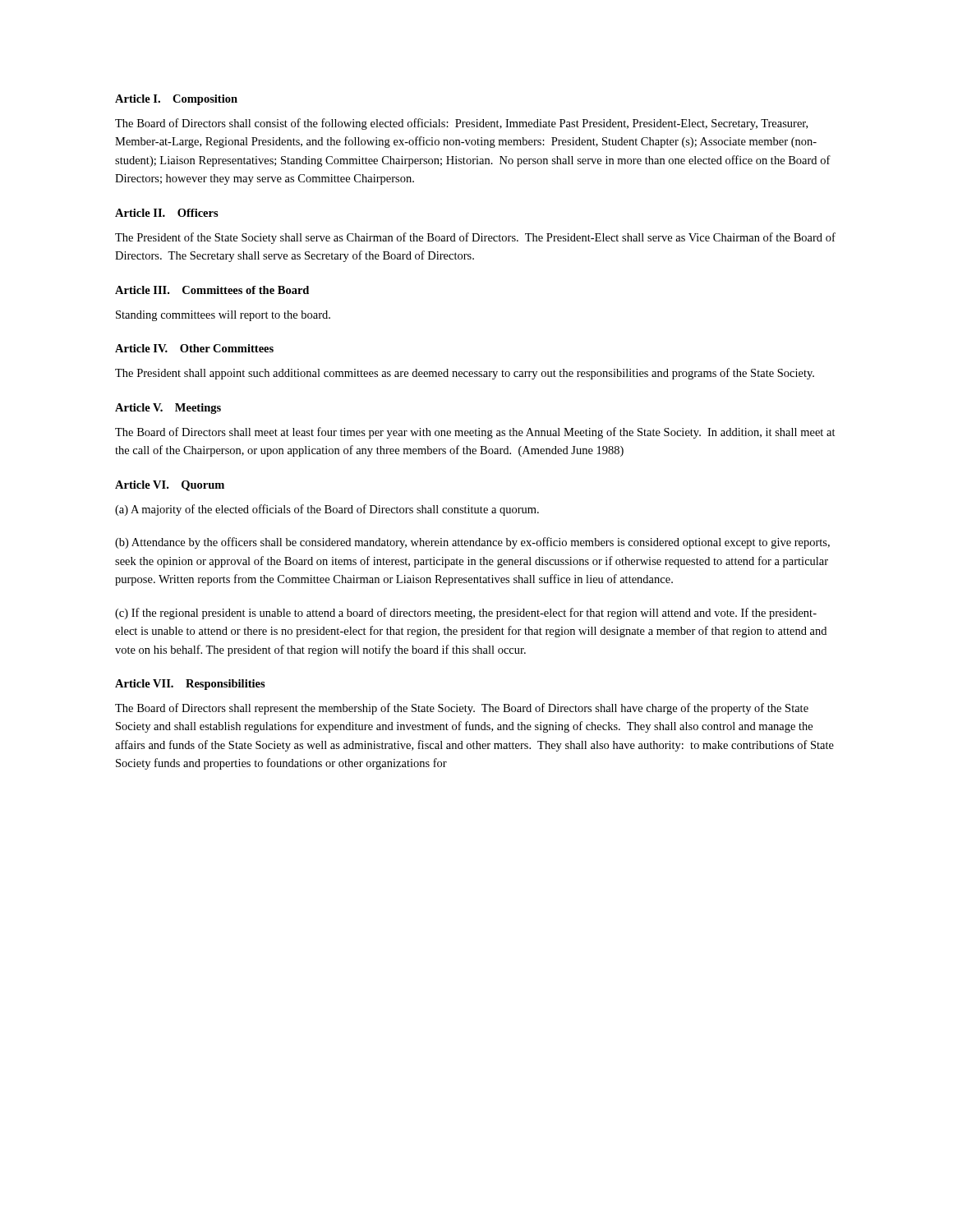Select the text block that says "(b) Attendance by the officers"

pyautogui.click(x=473, y=561)
